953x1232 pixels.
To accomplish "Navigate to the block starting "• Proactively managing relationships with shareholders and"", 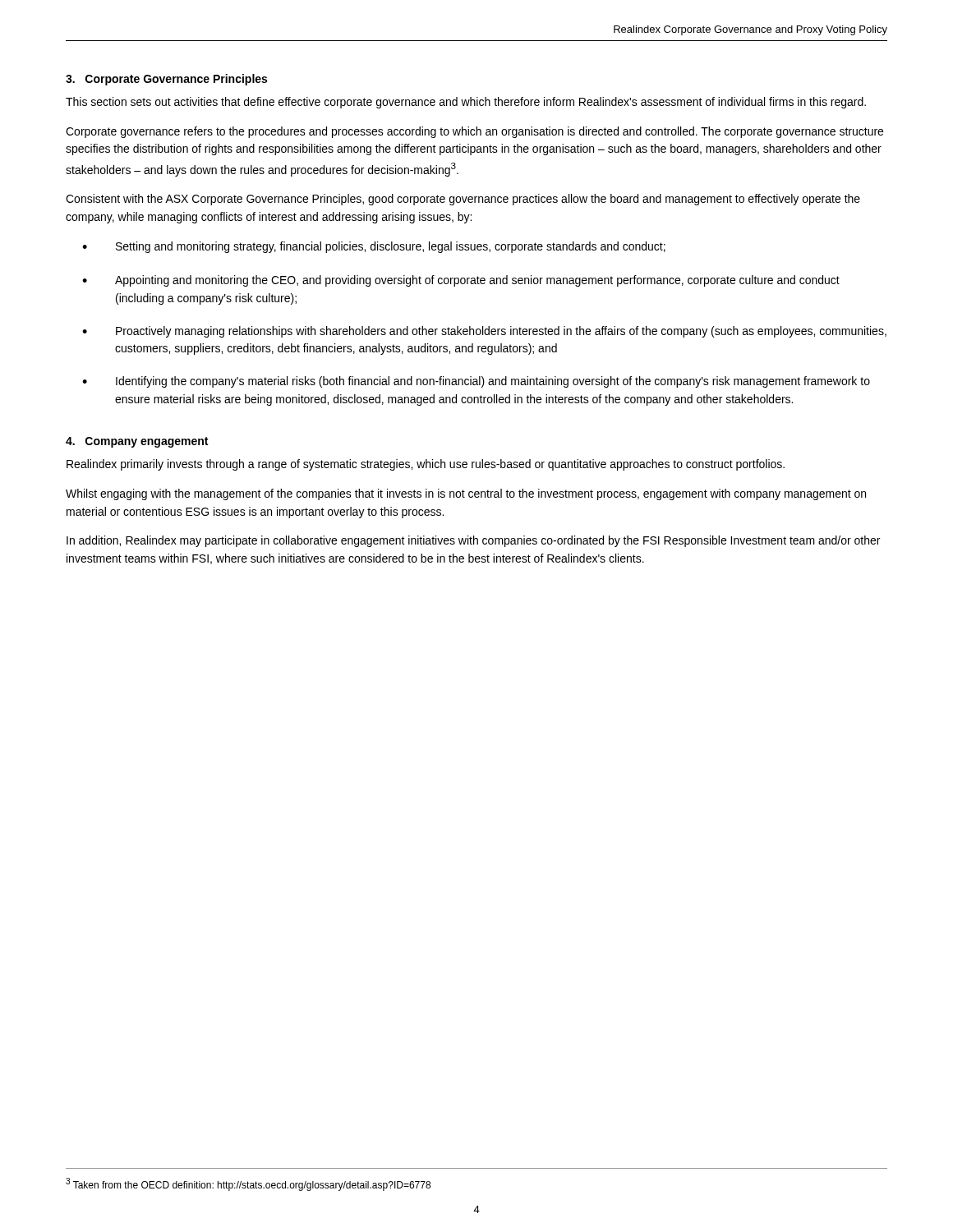I will [476, 340].
